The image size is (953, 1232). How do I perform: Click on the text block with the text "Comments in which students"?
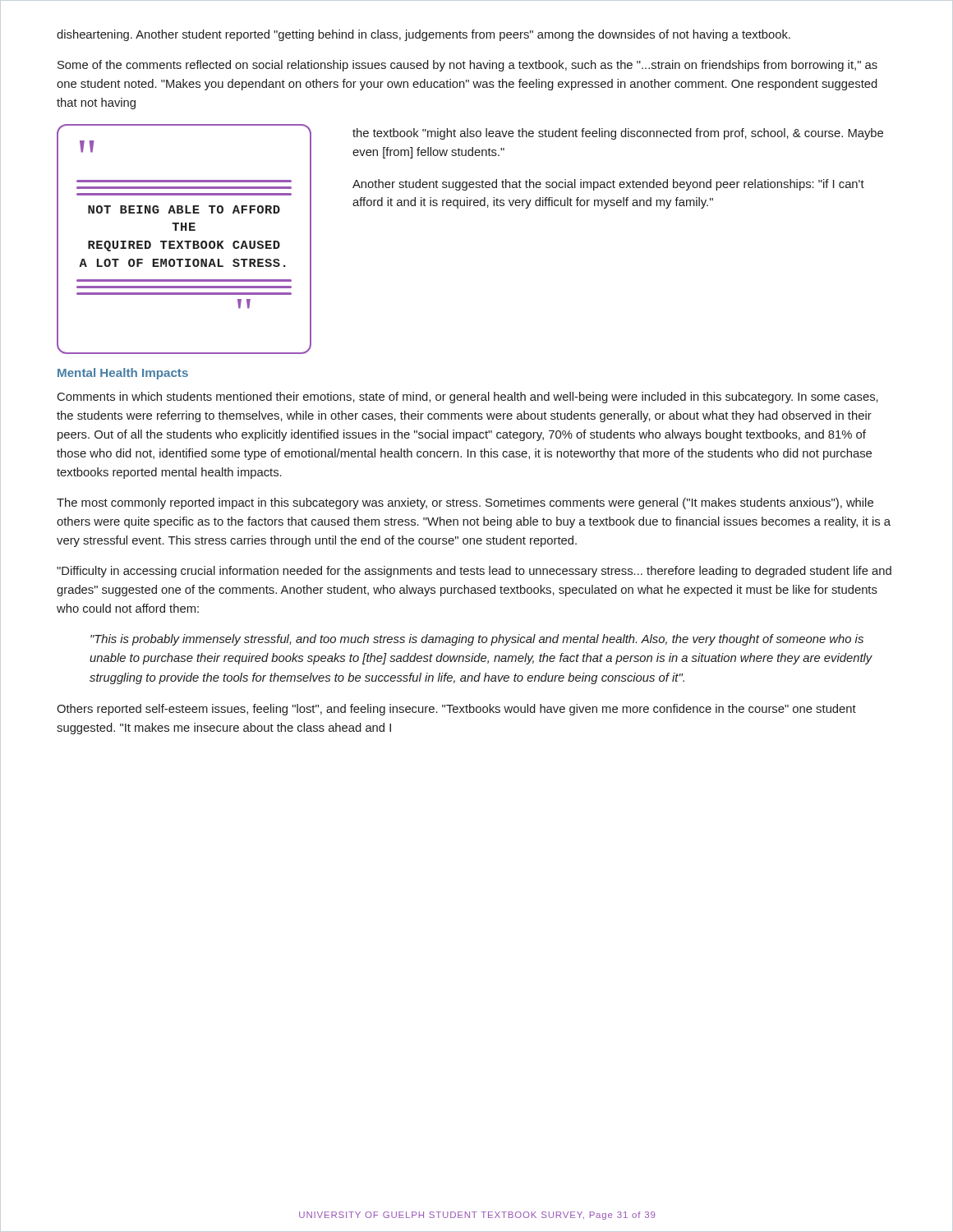(x=468, y=435)
